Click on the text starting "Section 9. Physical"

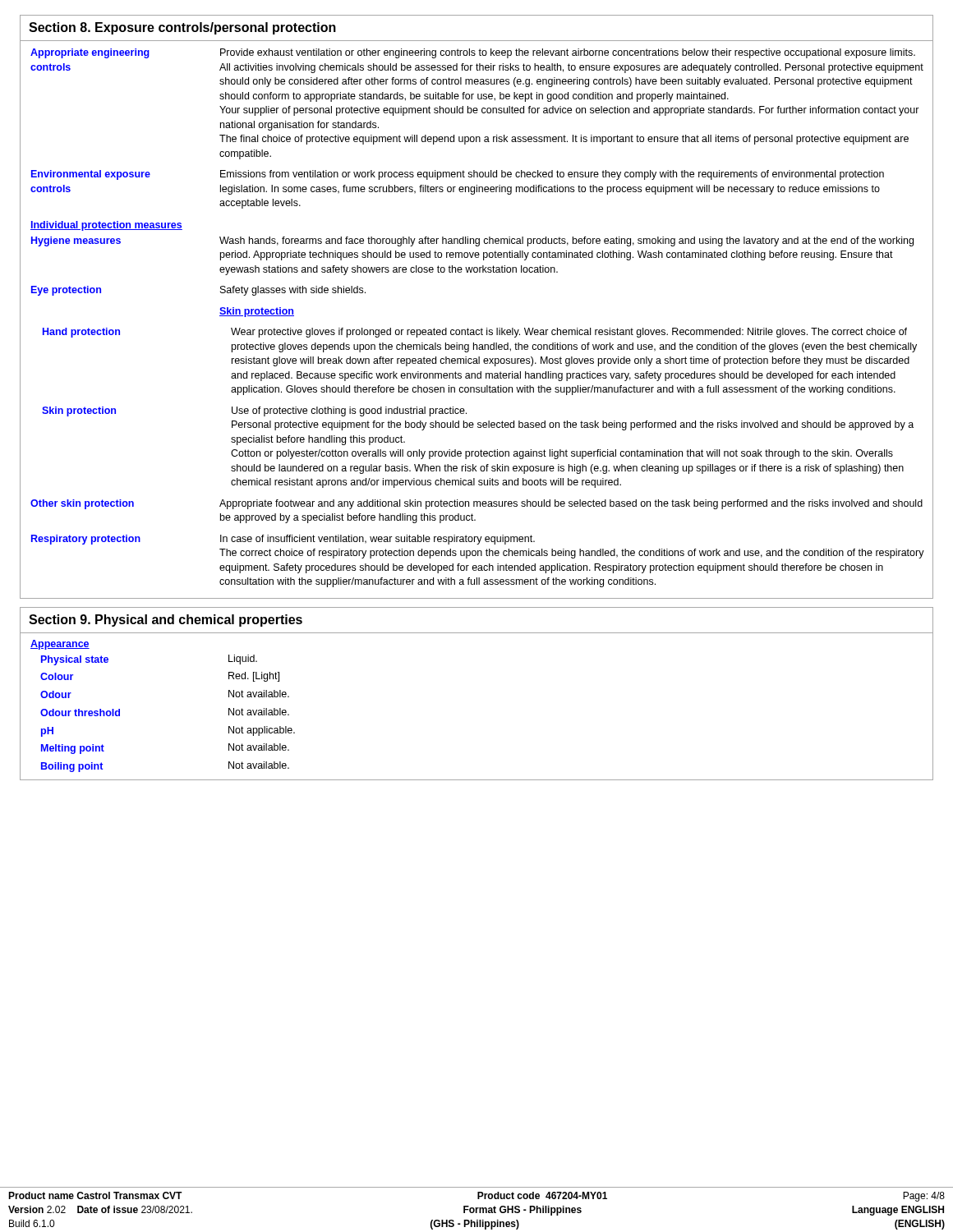(166, 619)
